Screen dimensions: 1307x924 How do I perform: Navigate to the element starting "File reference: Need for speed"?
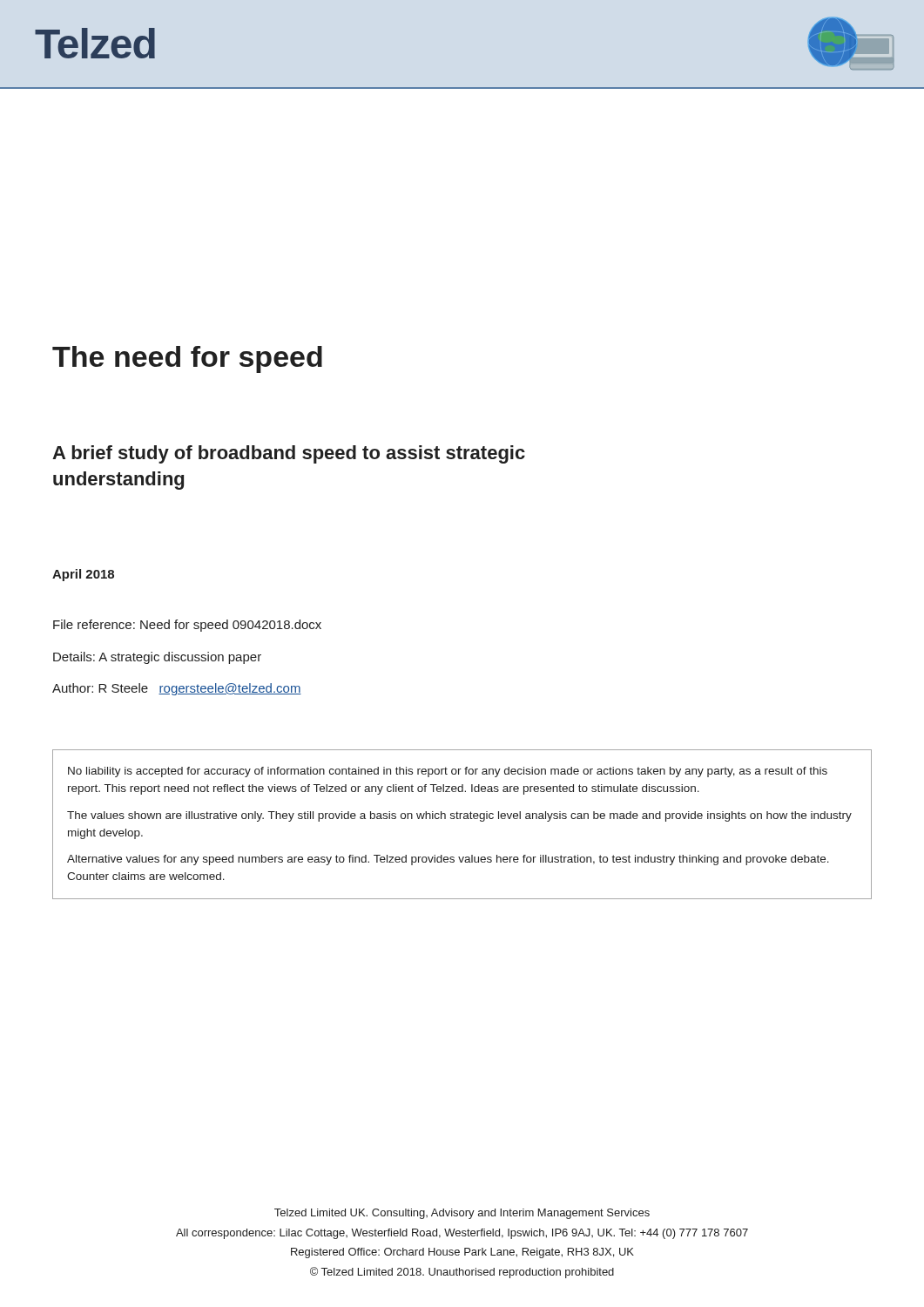coord(187,626)
